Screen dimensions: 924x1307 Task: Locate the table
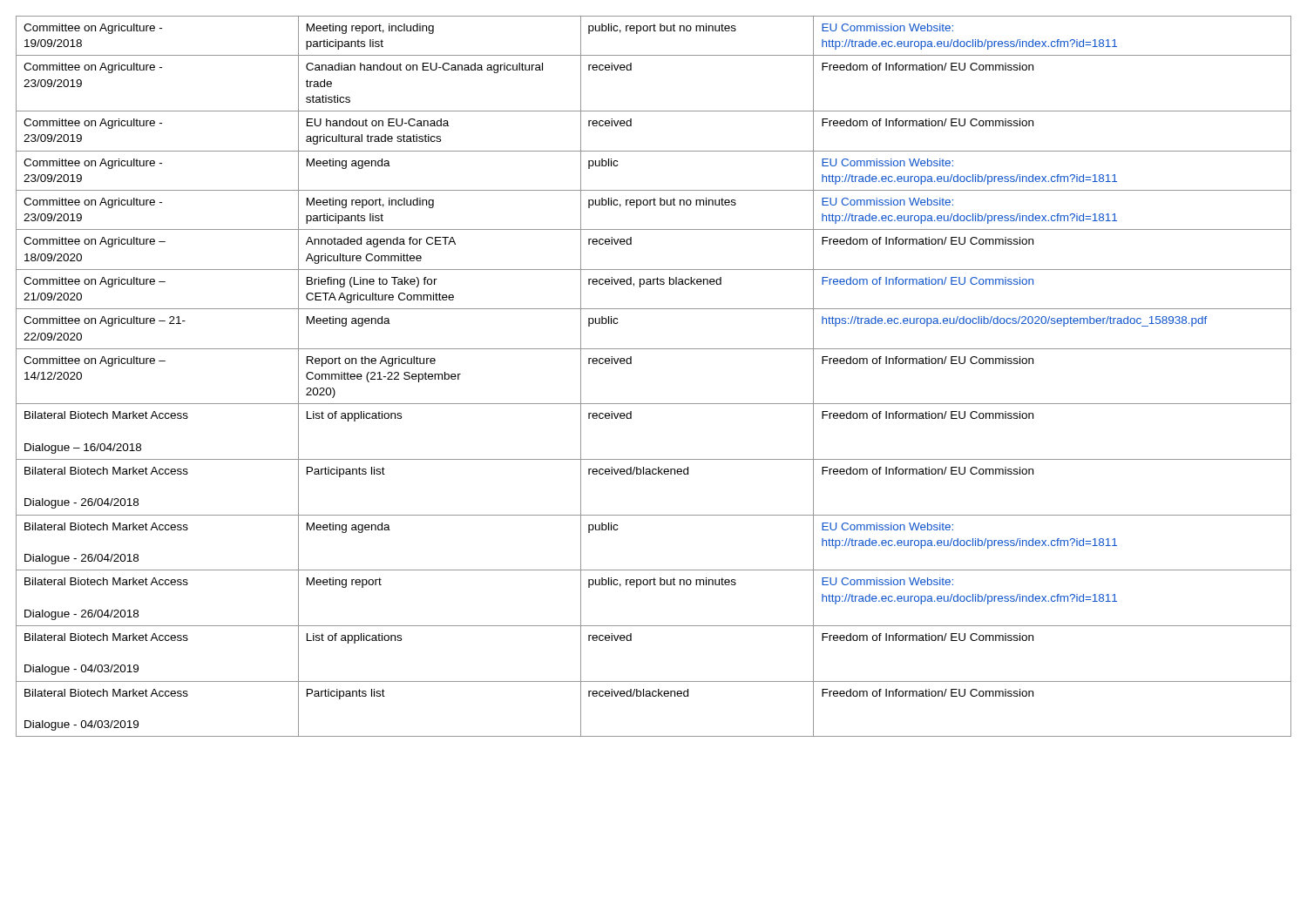[x=654, y=376]
